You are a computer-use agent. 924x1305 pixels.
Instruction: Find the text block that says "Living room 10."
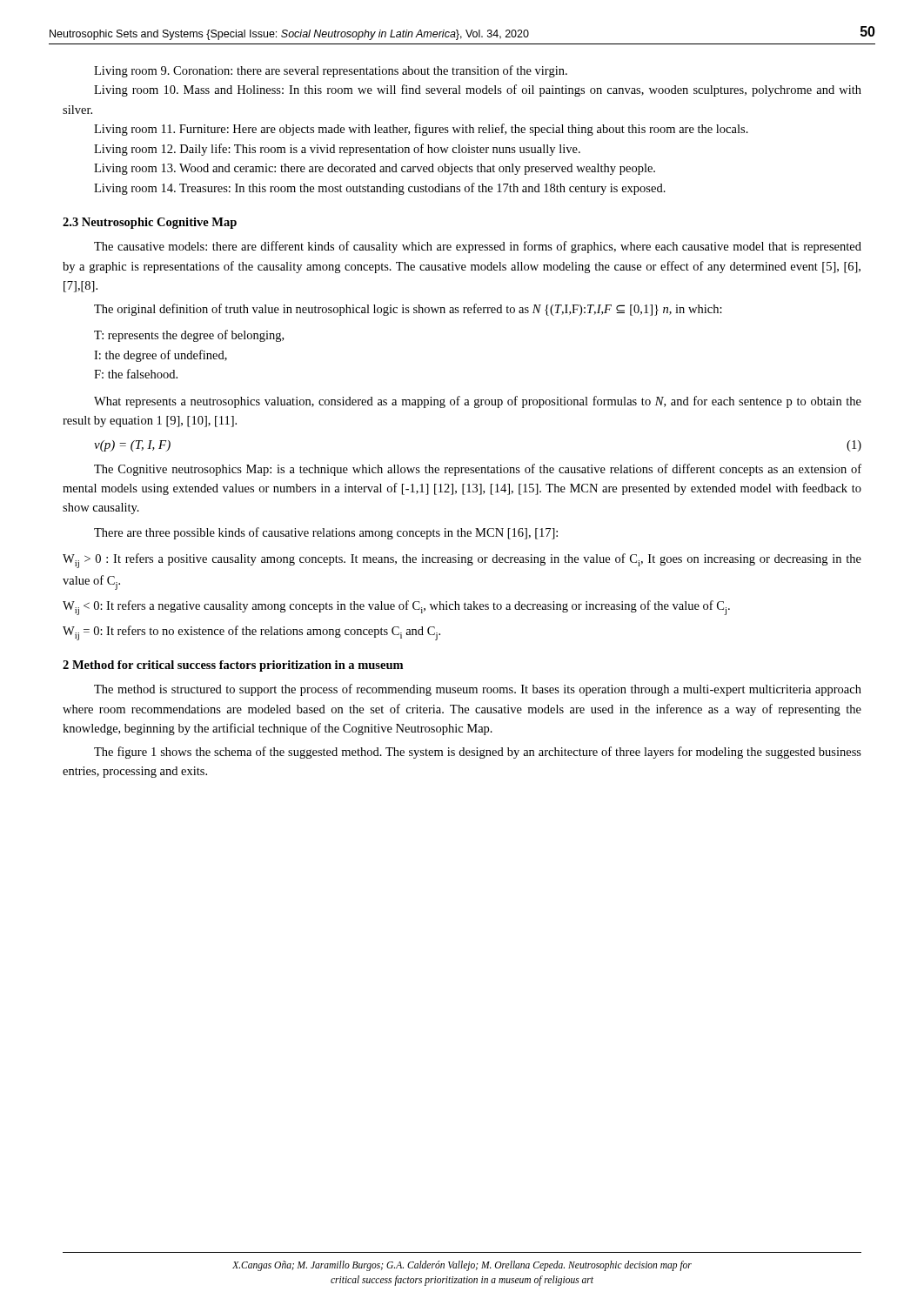462,100
